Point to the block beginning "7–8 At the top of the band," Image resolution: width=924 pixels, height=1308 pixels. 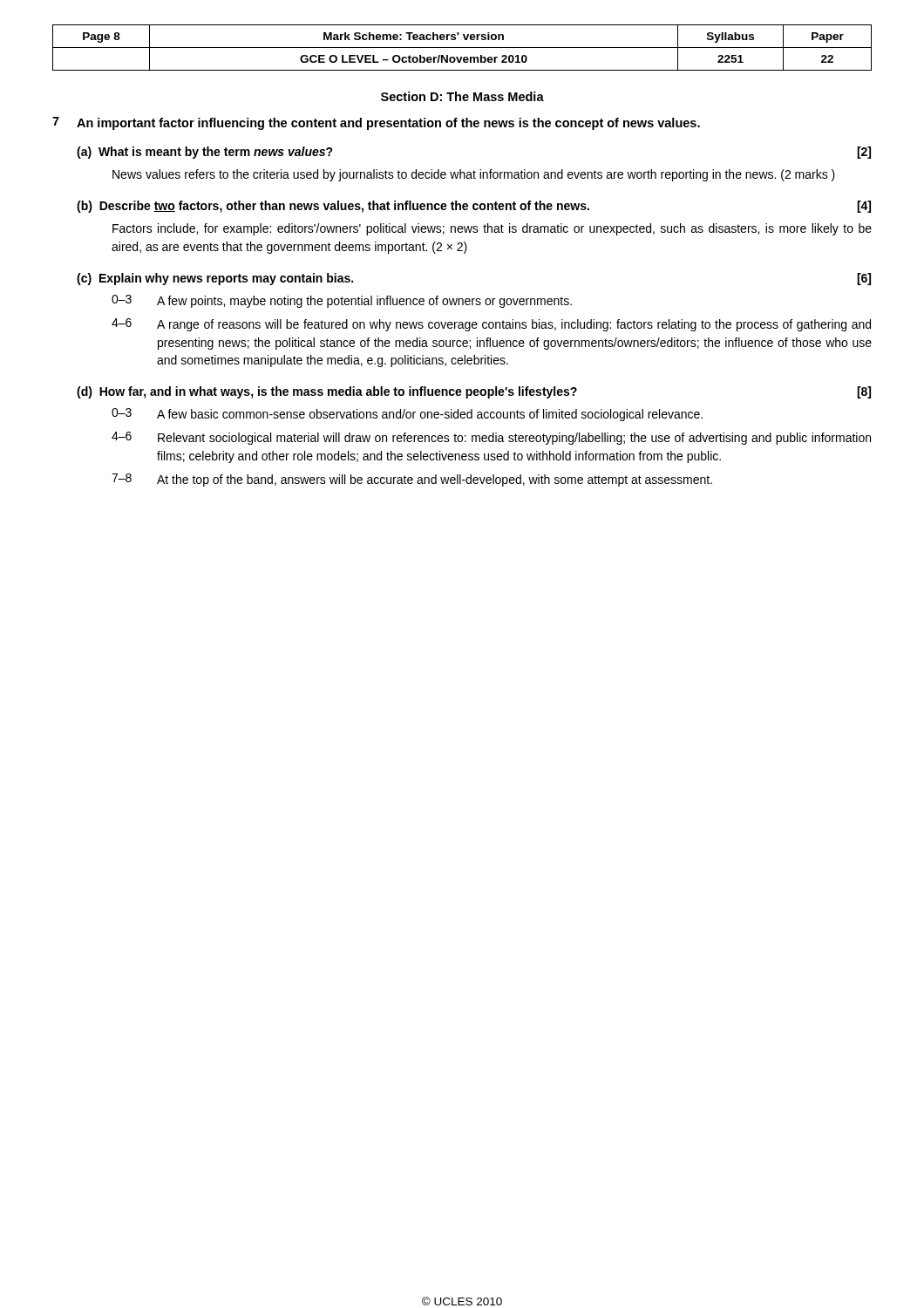point(412,480)
